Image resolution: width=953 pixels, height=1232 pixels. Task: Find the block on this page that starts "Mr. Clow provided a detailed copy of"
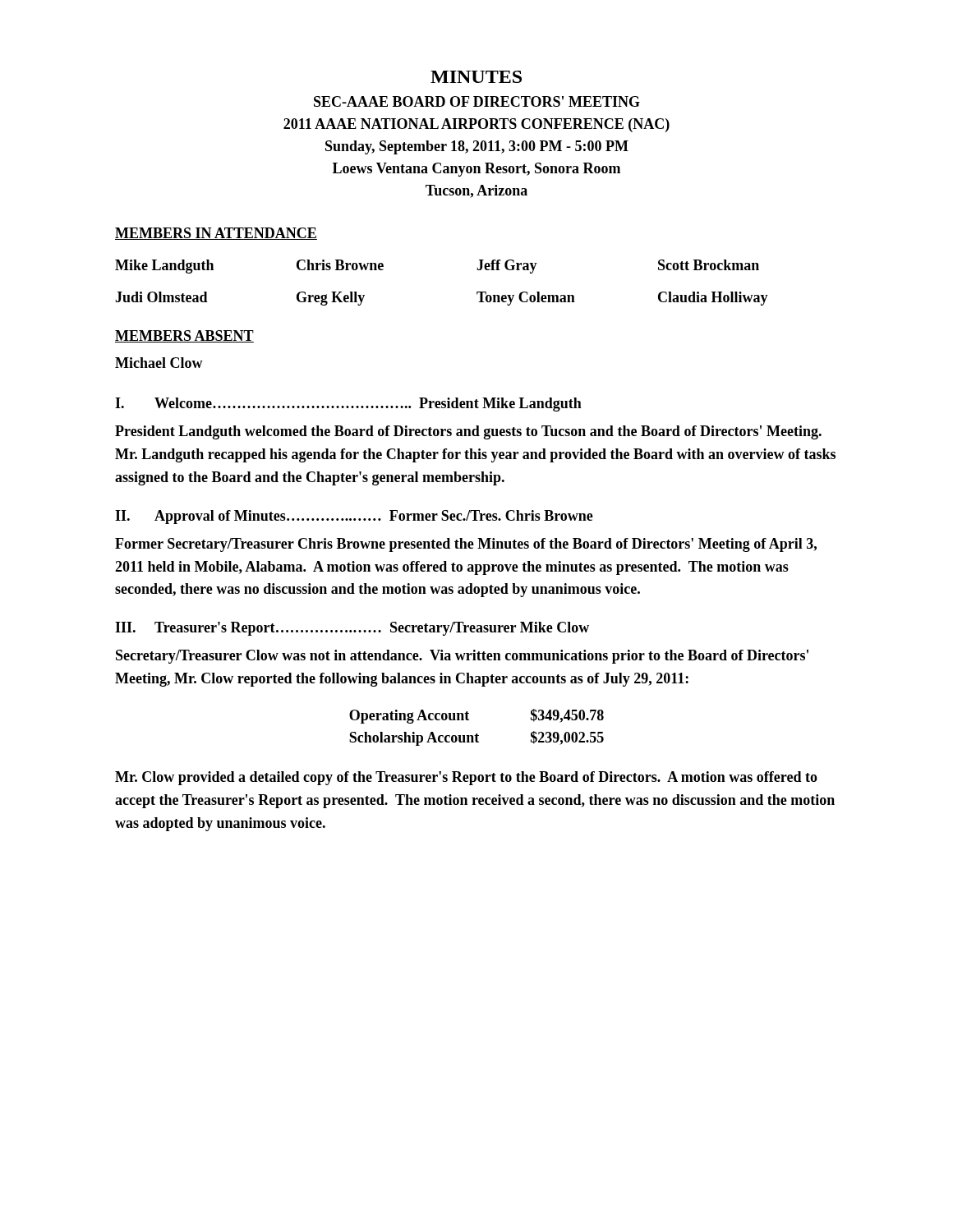pos(475,800)
